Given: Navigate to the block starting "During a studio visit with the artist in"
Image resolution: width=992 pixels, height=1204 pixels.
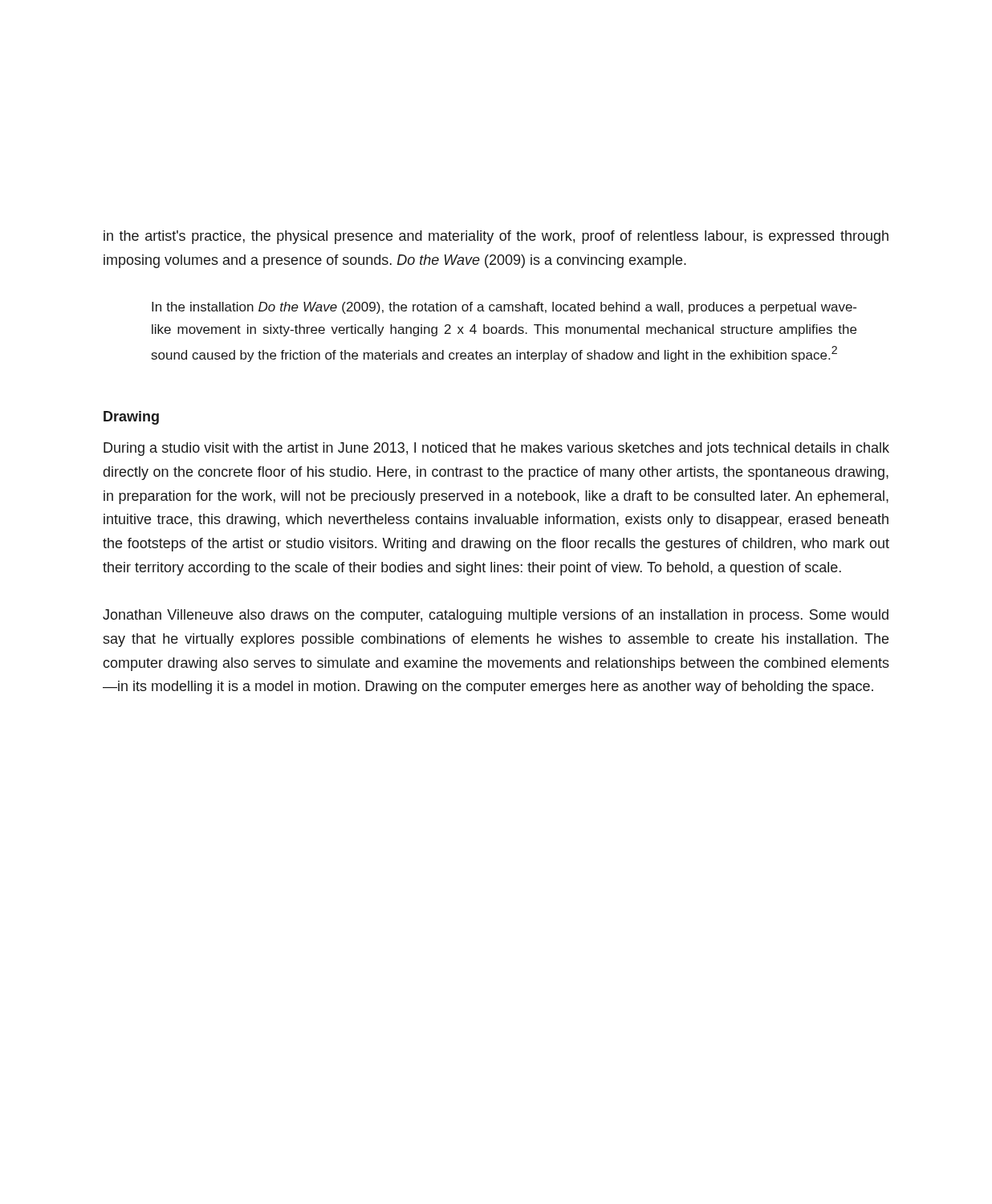Looking at the screenshot, I should pos(496,508).
